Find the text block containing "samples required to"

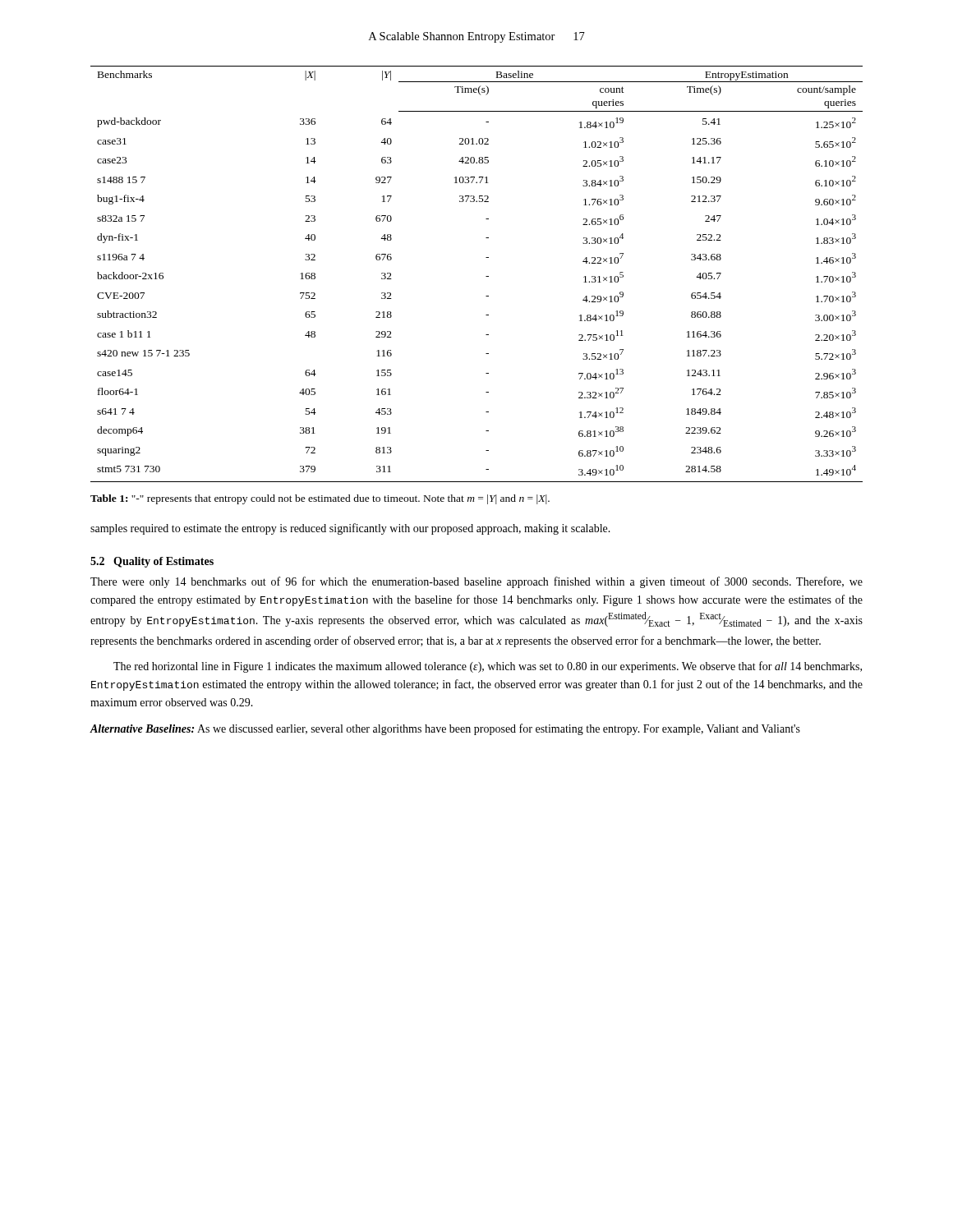[351, 528]
